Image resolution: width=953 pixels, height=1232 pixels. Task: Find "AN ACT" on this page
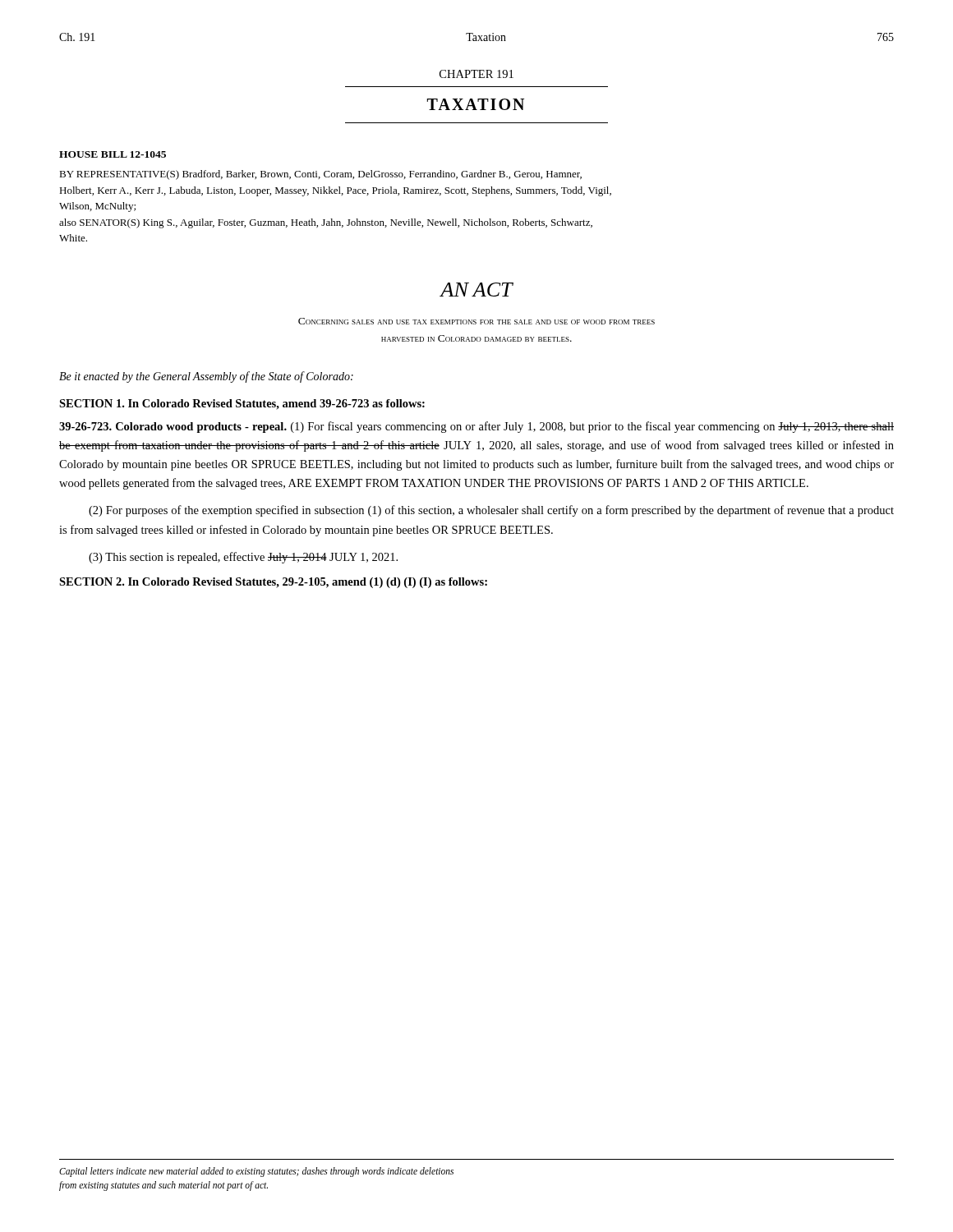tap(476, 289)
